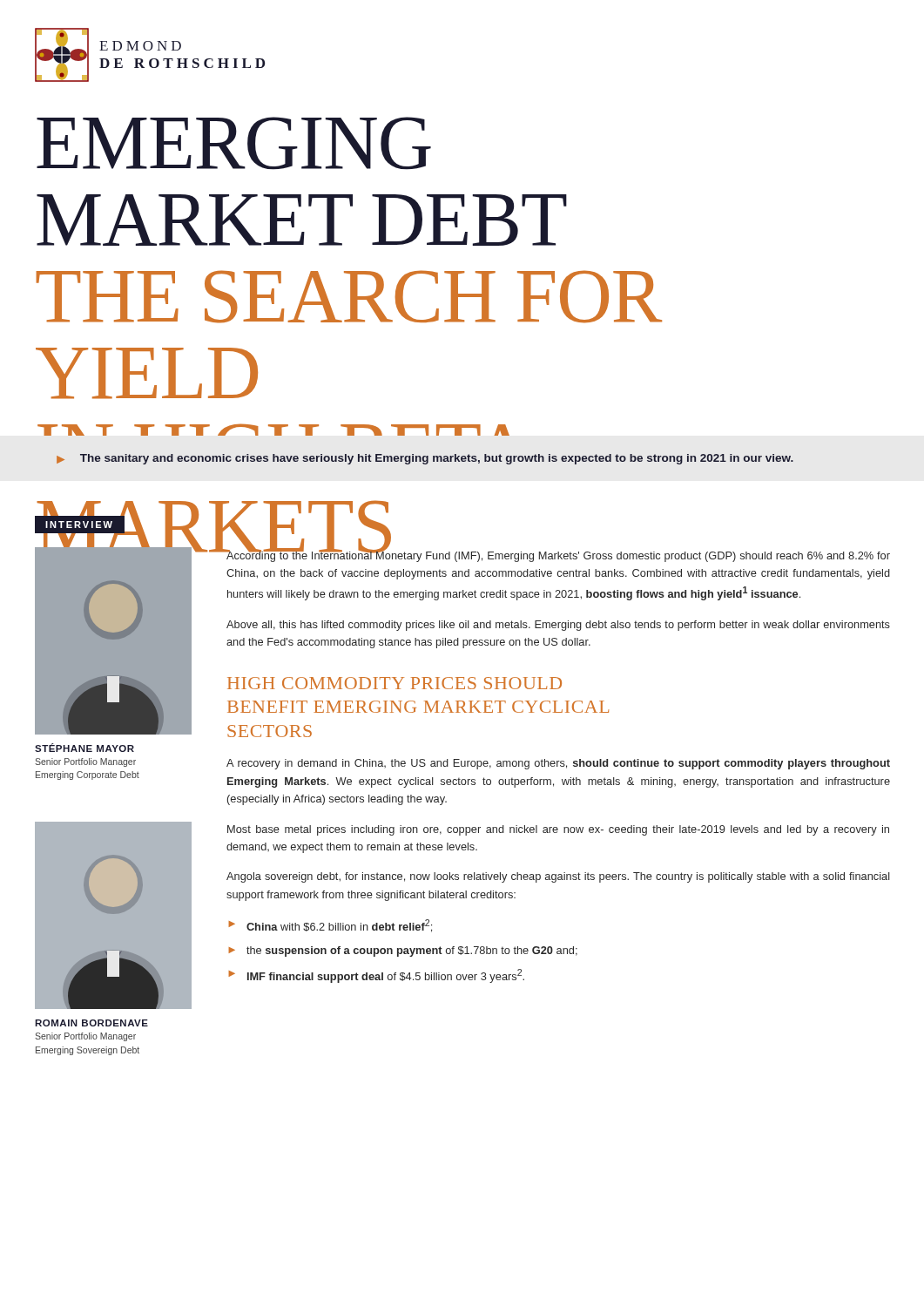Locate the section header that reads "HIGH COMMODITY PRICES SHOULD BENEFIT"
The width and height of the screenshot is (924, 1307).
click(419, 706)
